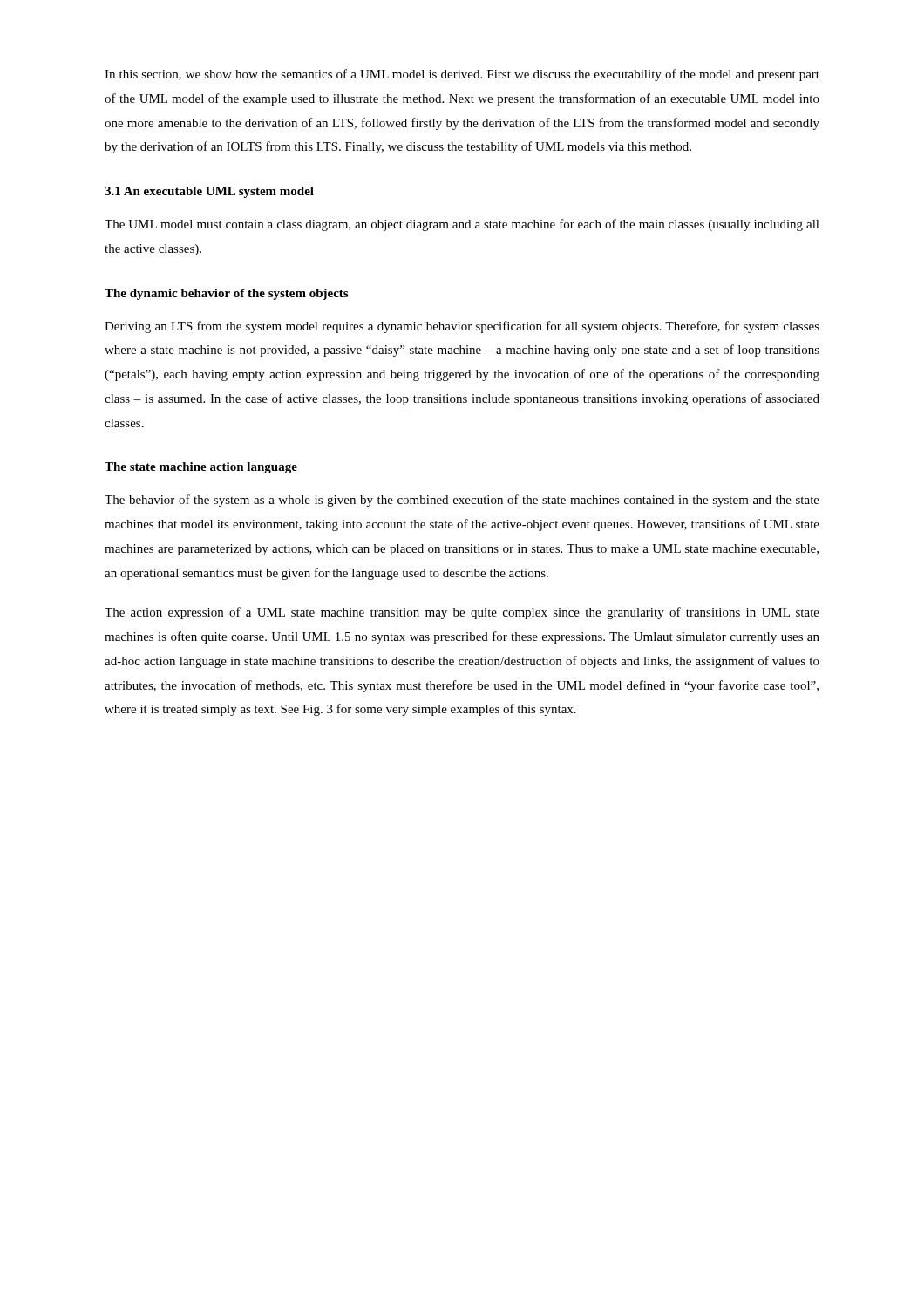The width and height of the screenshot is (924, 1308).
Task: Point to the text block starting "In this section, we"
Action: coord(462,110)
